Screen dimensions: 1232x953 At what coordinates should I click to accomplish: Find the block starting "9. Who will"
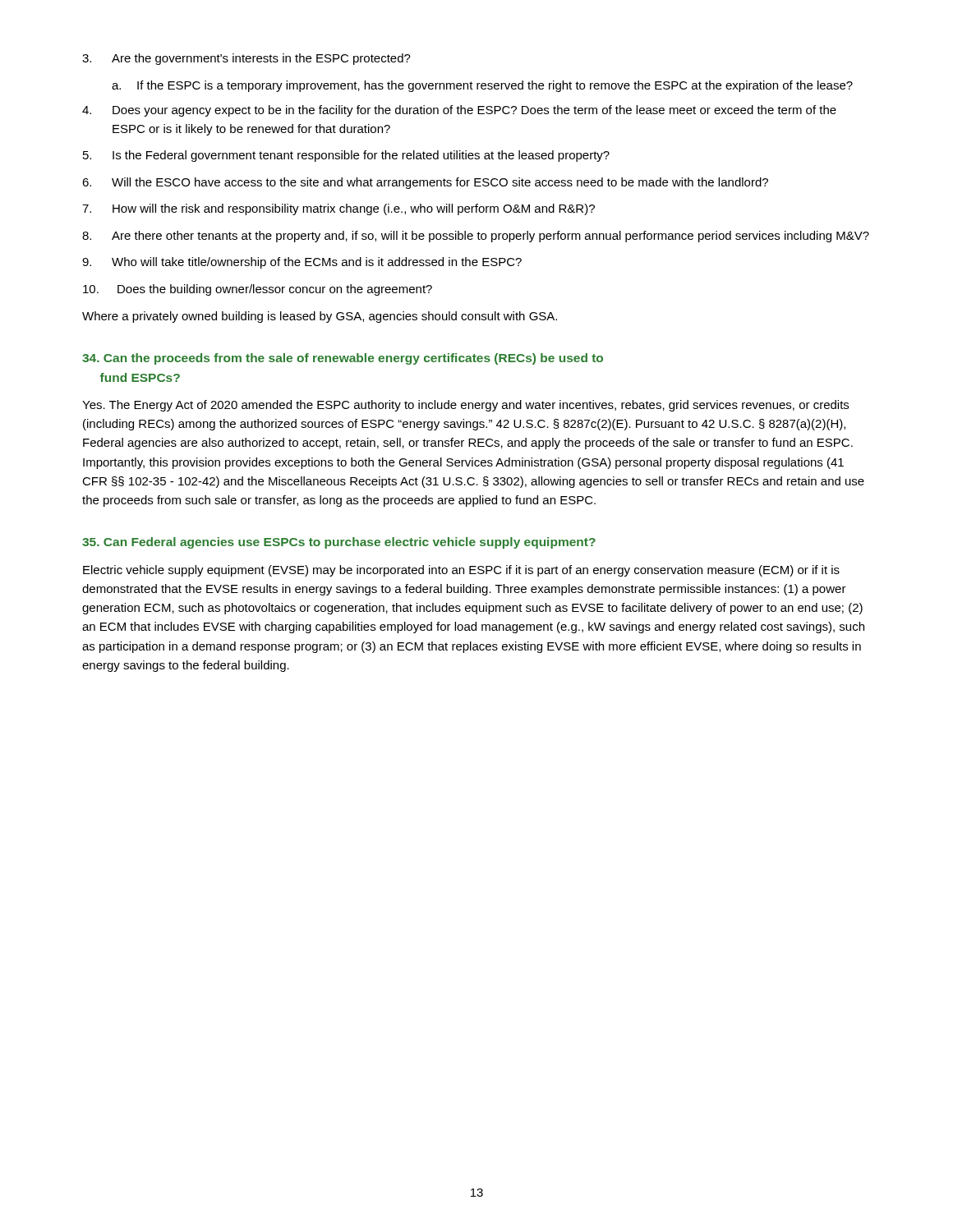476,262
